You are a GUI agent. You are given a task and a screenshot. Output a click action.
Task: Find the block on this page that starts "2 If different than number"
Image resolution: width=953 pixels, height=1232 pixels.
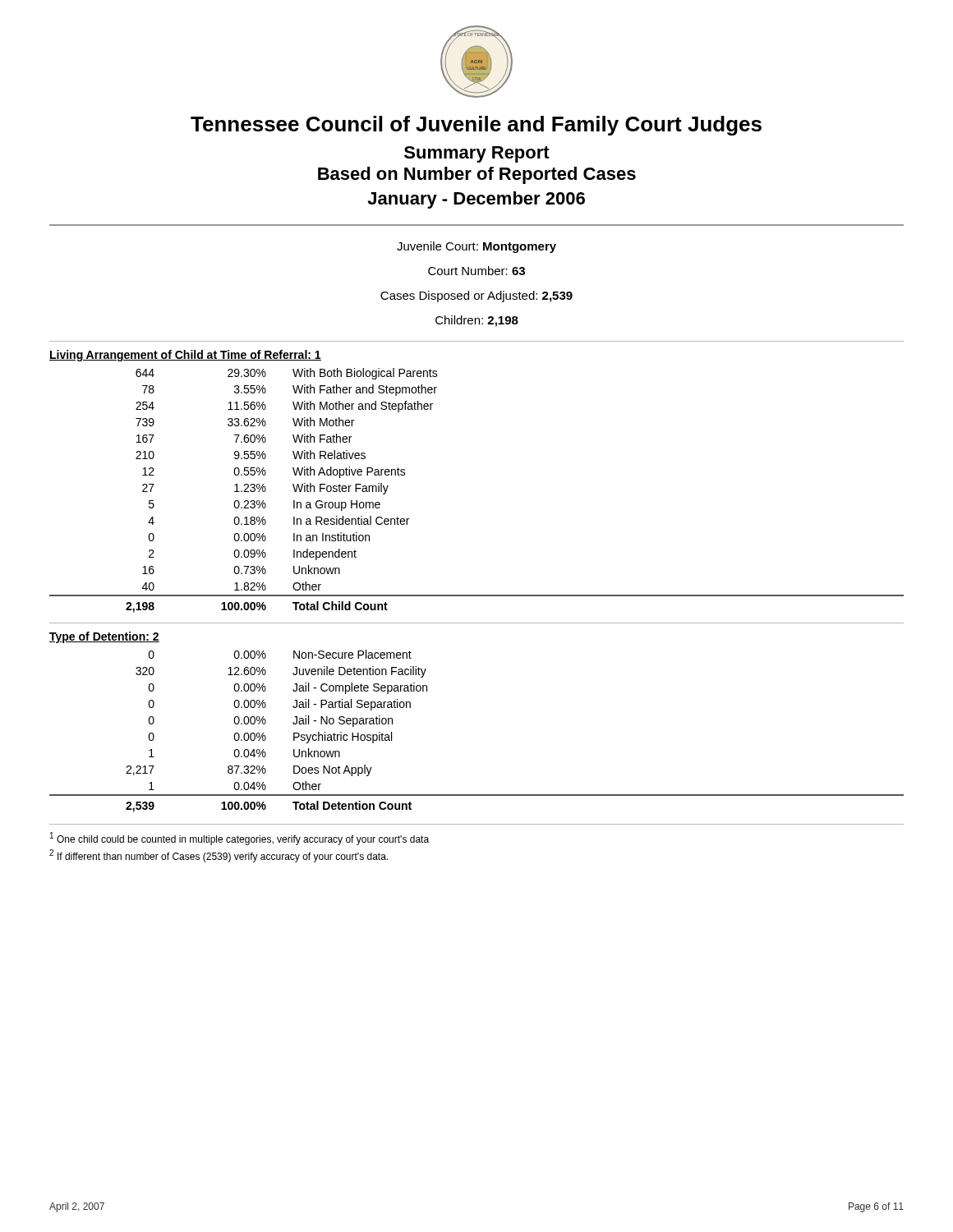[x=219, y=856]
